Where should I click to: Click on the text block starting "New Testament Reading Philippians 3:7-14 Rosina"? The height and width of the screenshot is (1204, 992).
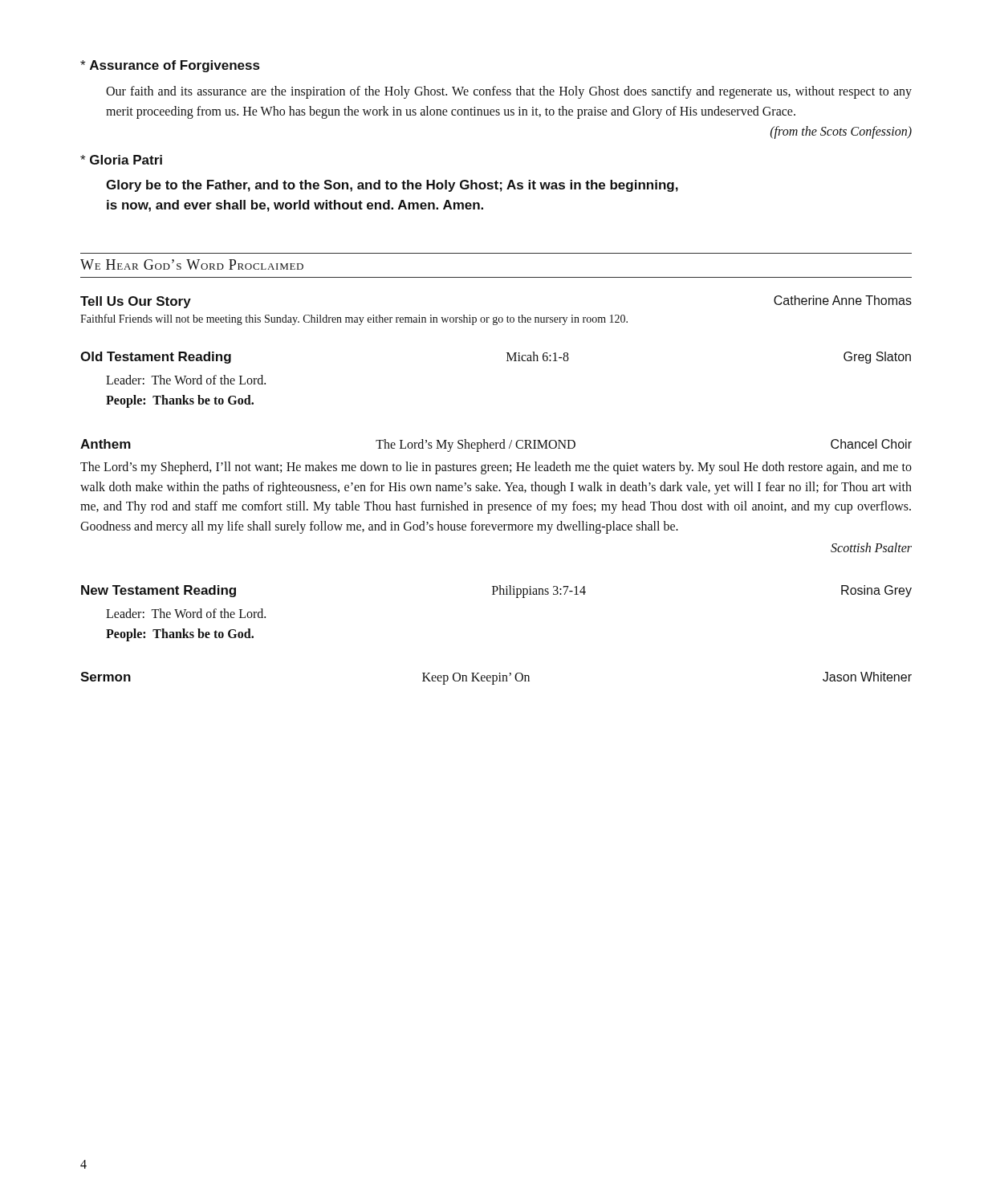point(496,592)
